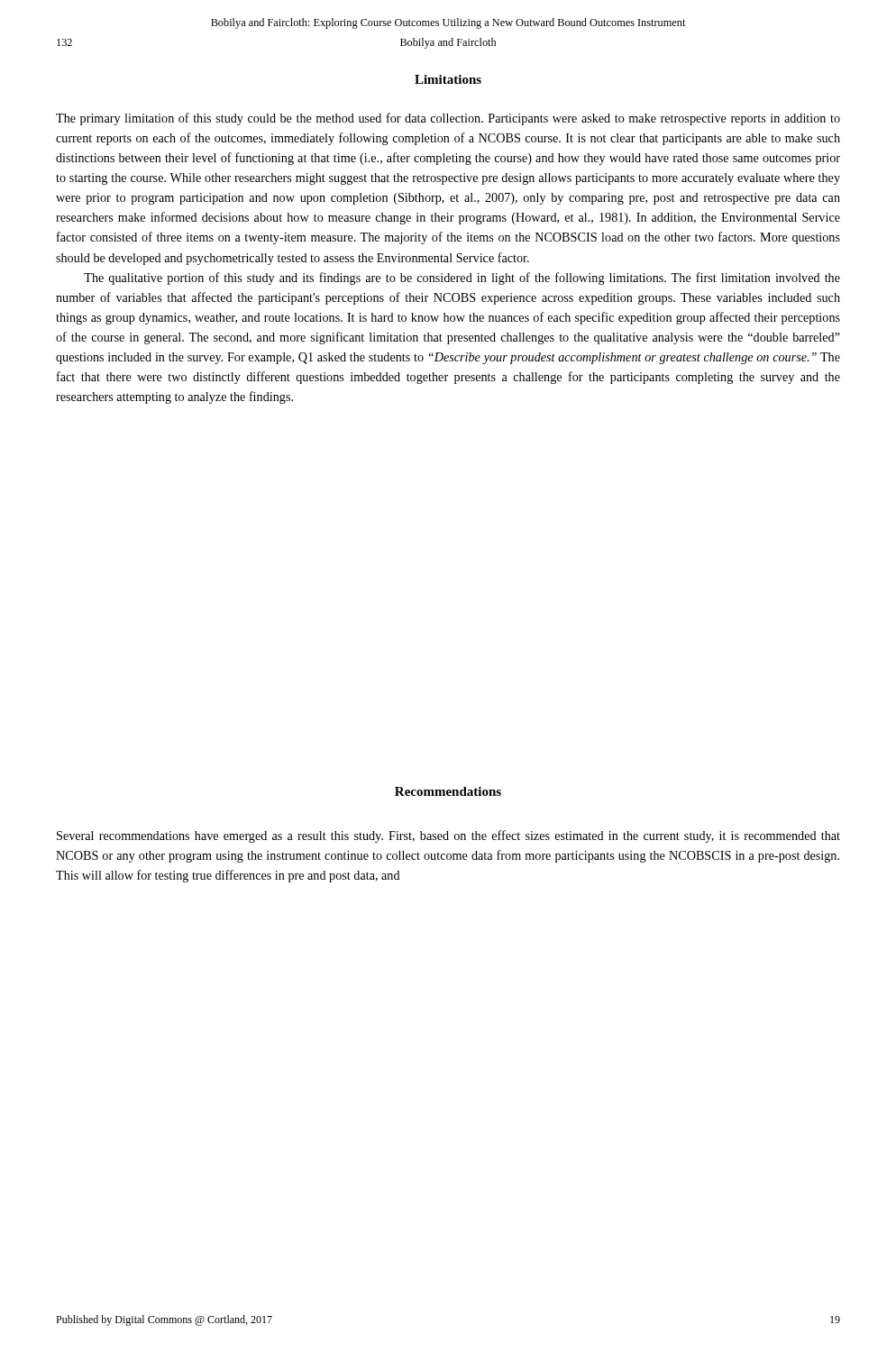Find the text block containing "The primary limitation of this study"
Screen dimensions: 1352x896
click(x=448, y=257)
